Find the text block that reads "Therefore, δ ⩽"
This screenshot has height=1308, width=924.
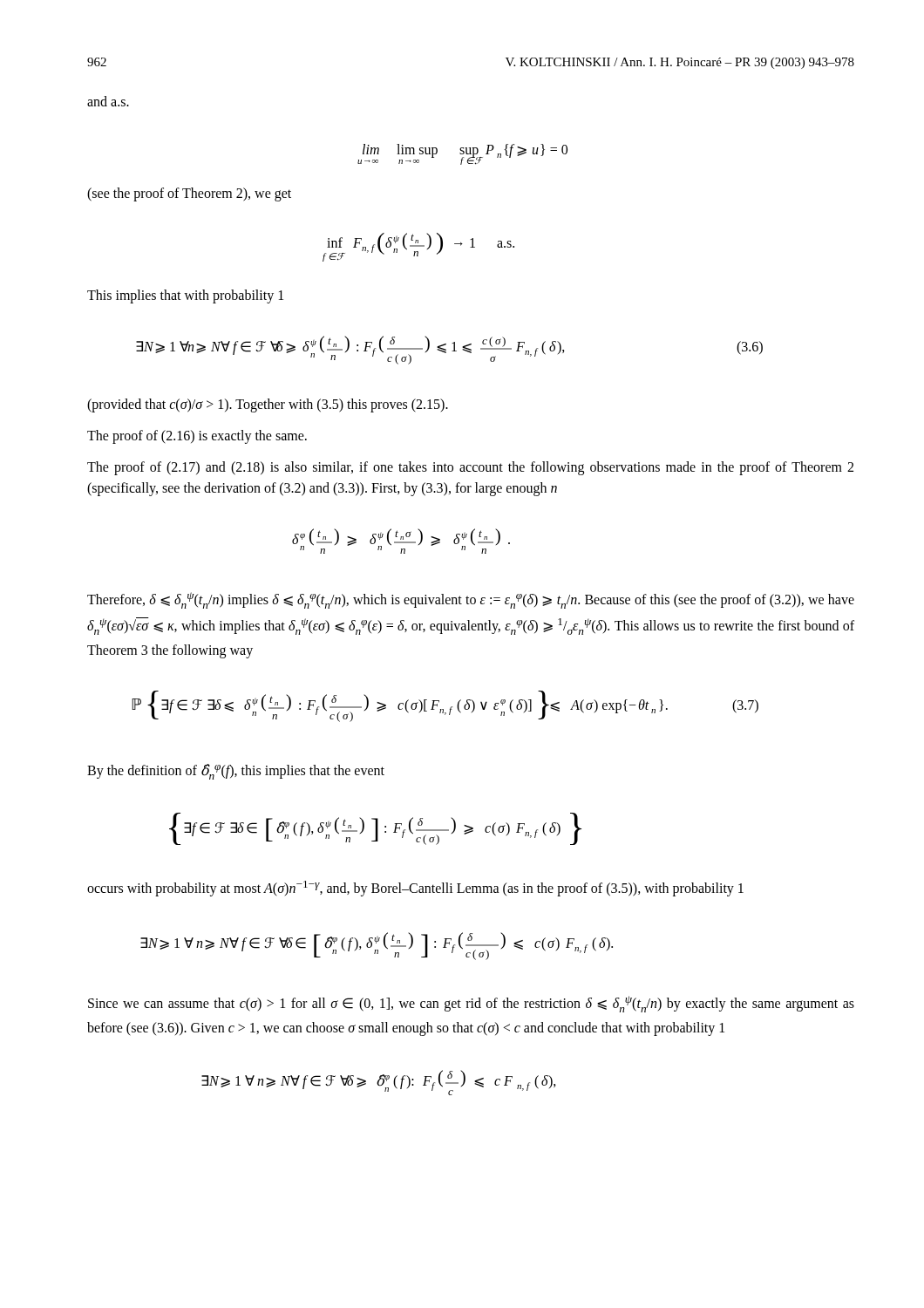471,623
